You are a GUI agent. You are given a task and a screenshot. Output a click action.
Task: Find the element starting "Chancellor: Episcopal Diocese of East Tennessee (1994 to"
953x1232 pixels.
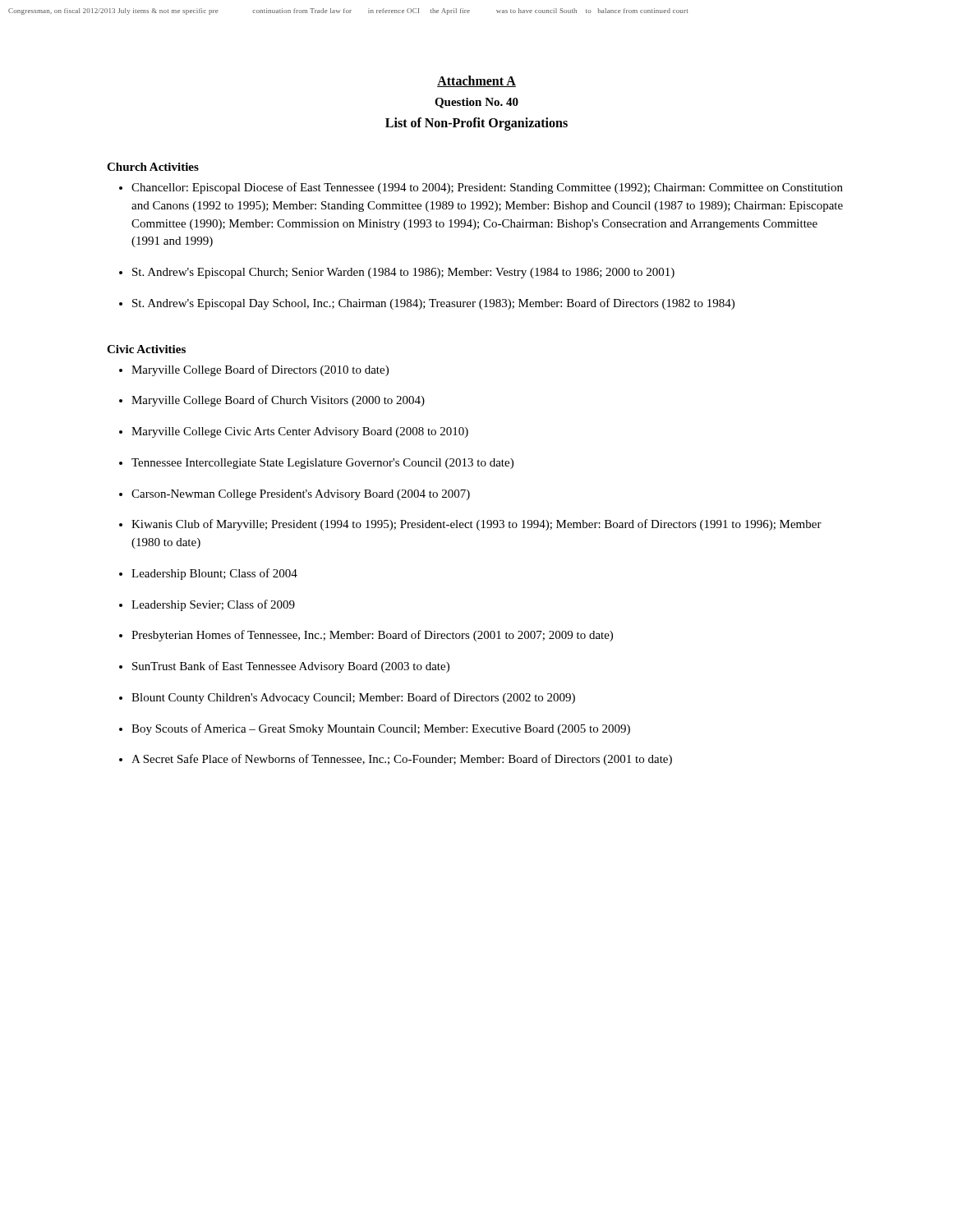[x=487, y=214]
